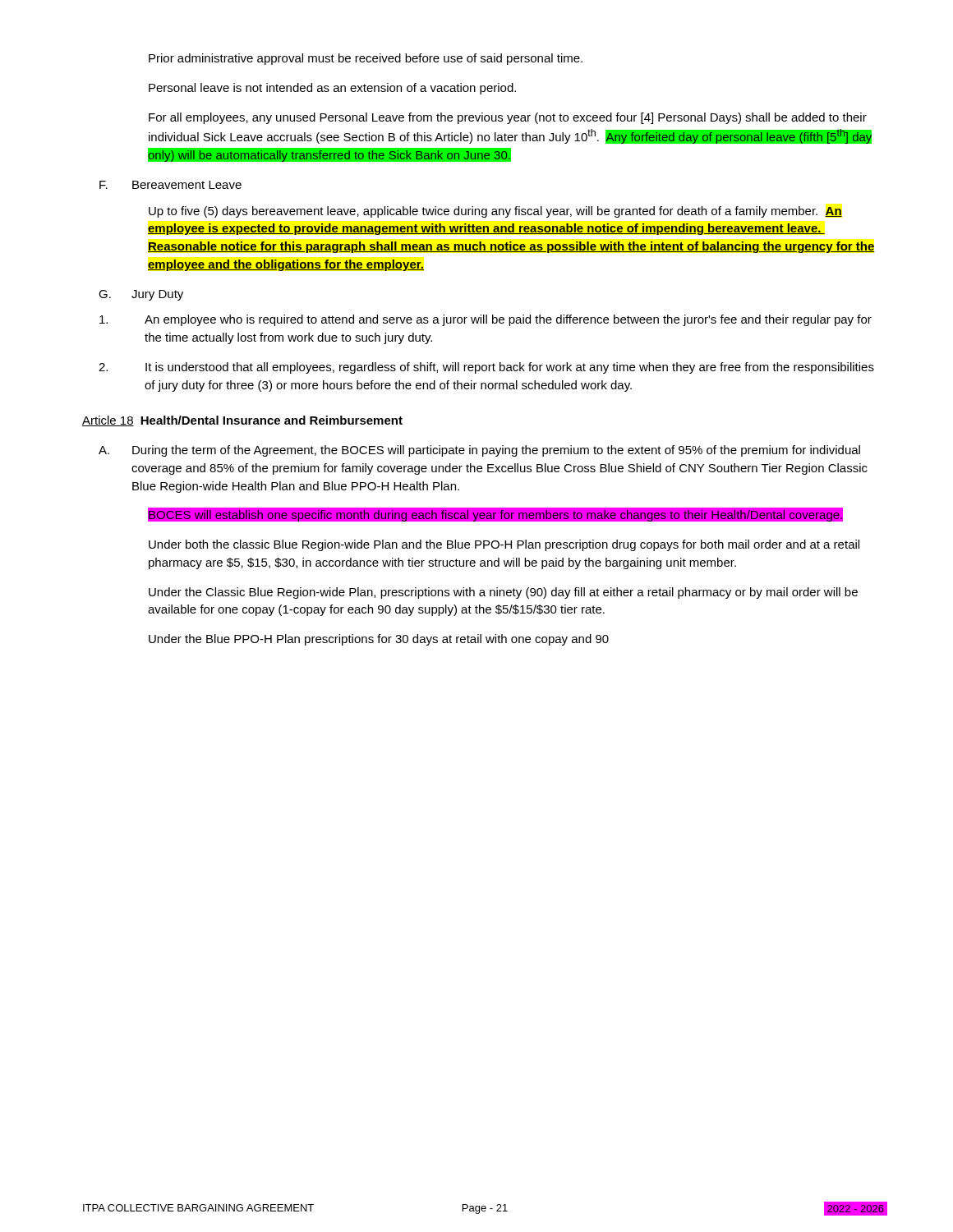Select the passage starting "BOCES will establish one specific month during"

(x=496, y=515)
